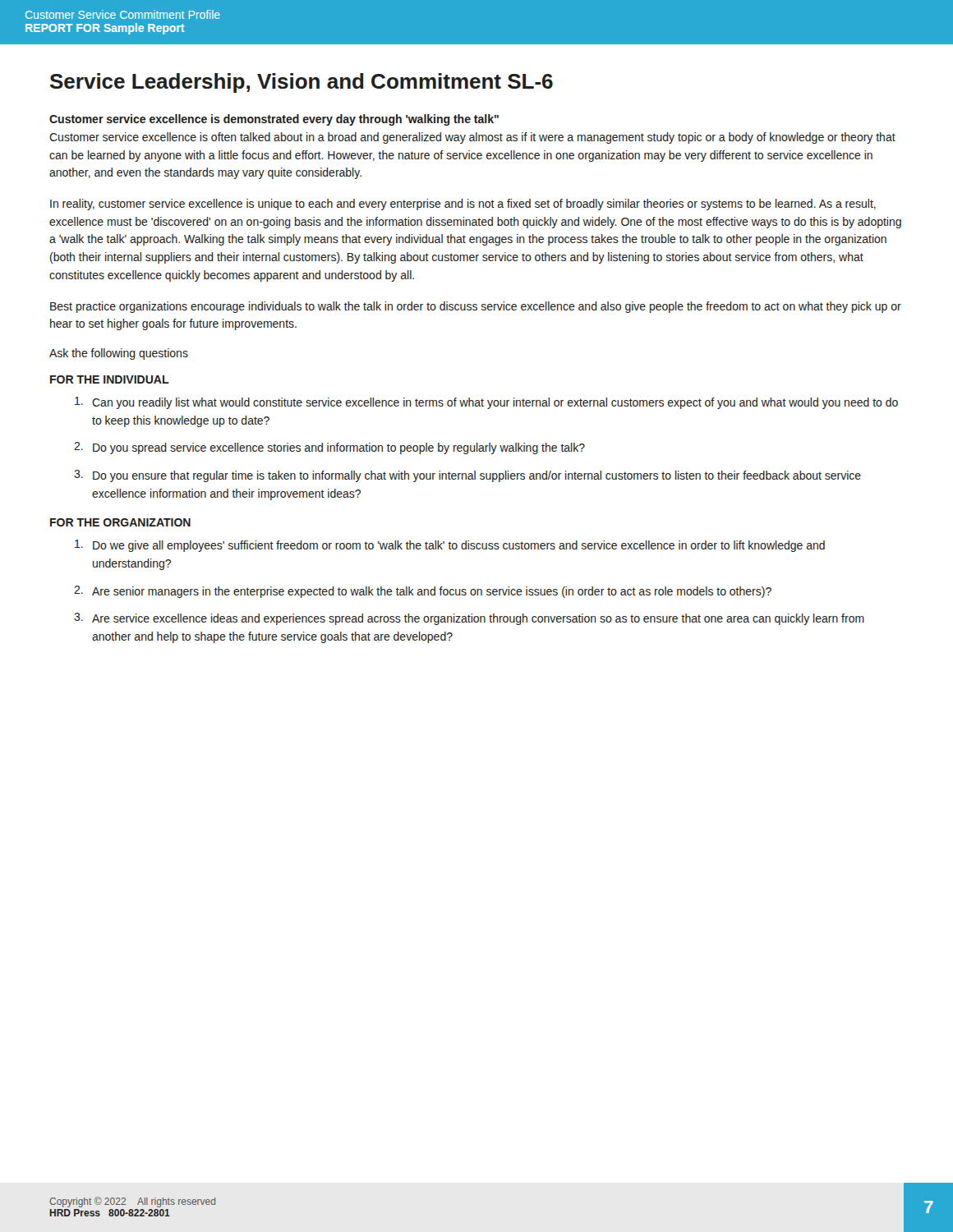Select the element starting "FOR THE INDIVIDUAL"
Screen dimensions: 1232x953
pos(110,379)
